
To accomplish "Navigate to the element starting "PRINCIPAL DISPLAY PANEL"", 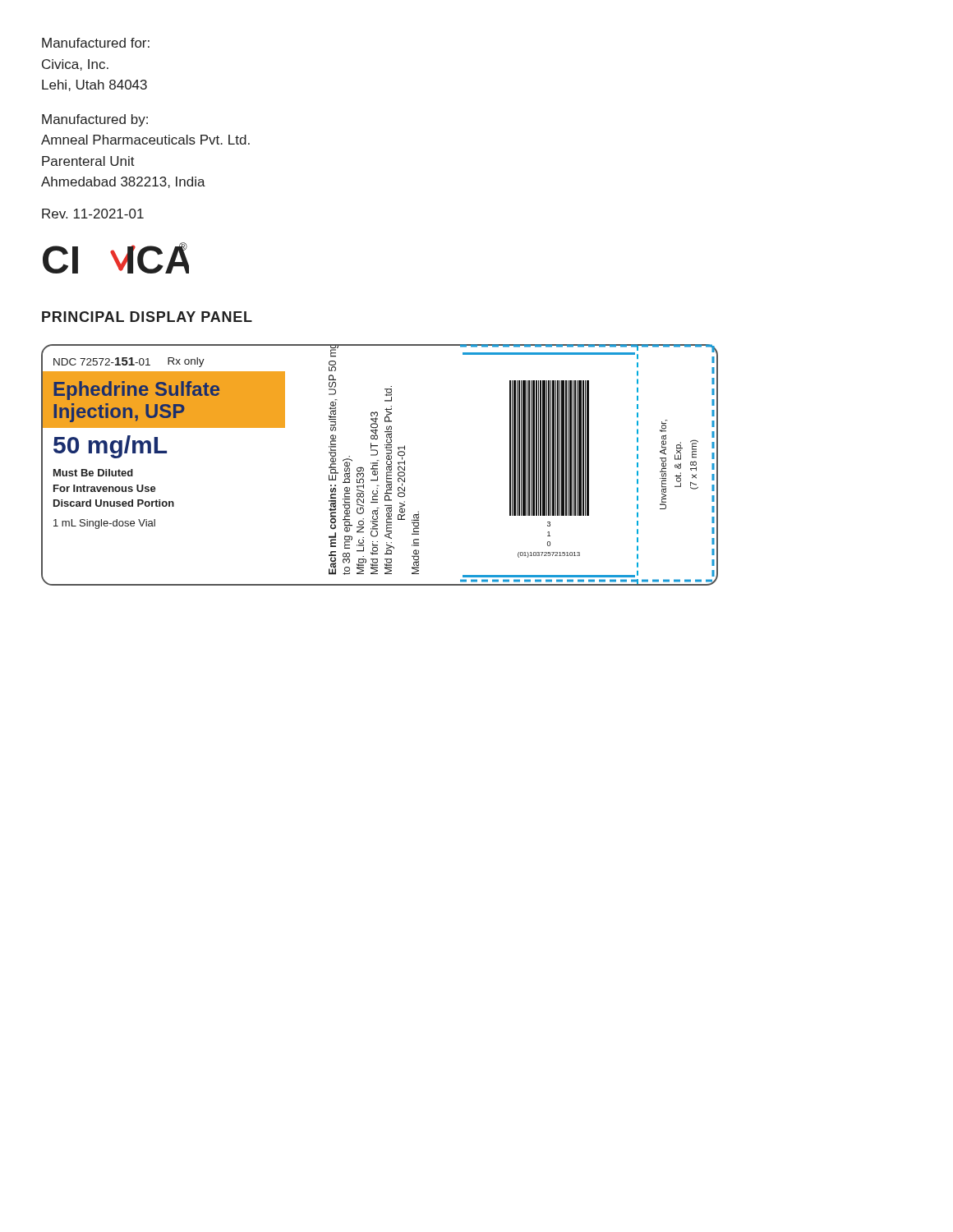I will point(147,317).
